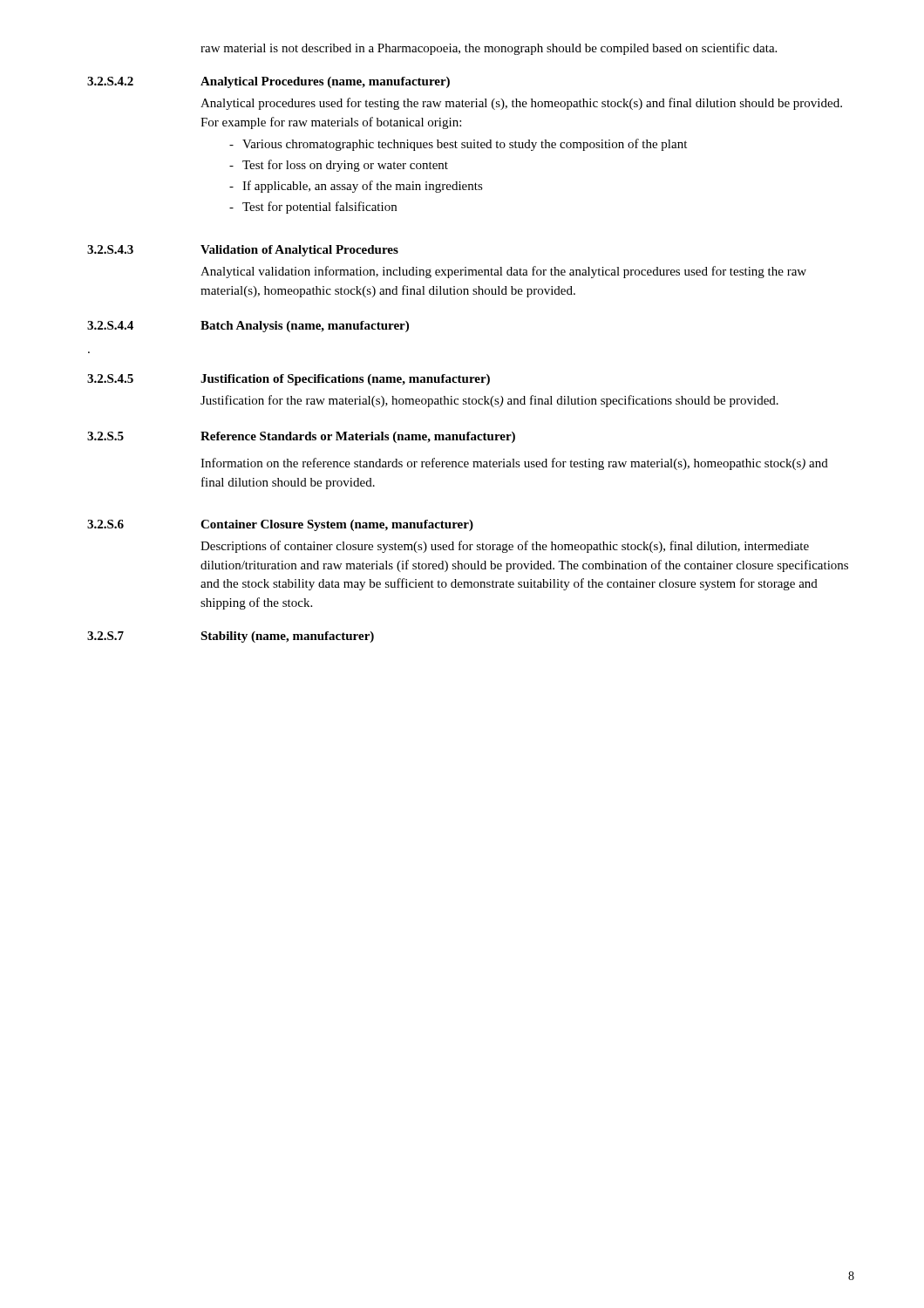
Task: Point to "3.2.S.5 Reference Standards or Materials (name, manufacturer)"
Action: pos(301,437)
